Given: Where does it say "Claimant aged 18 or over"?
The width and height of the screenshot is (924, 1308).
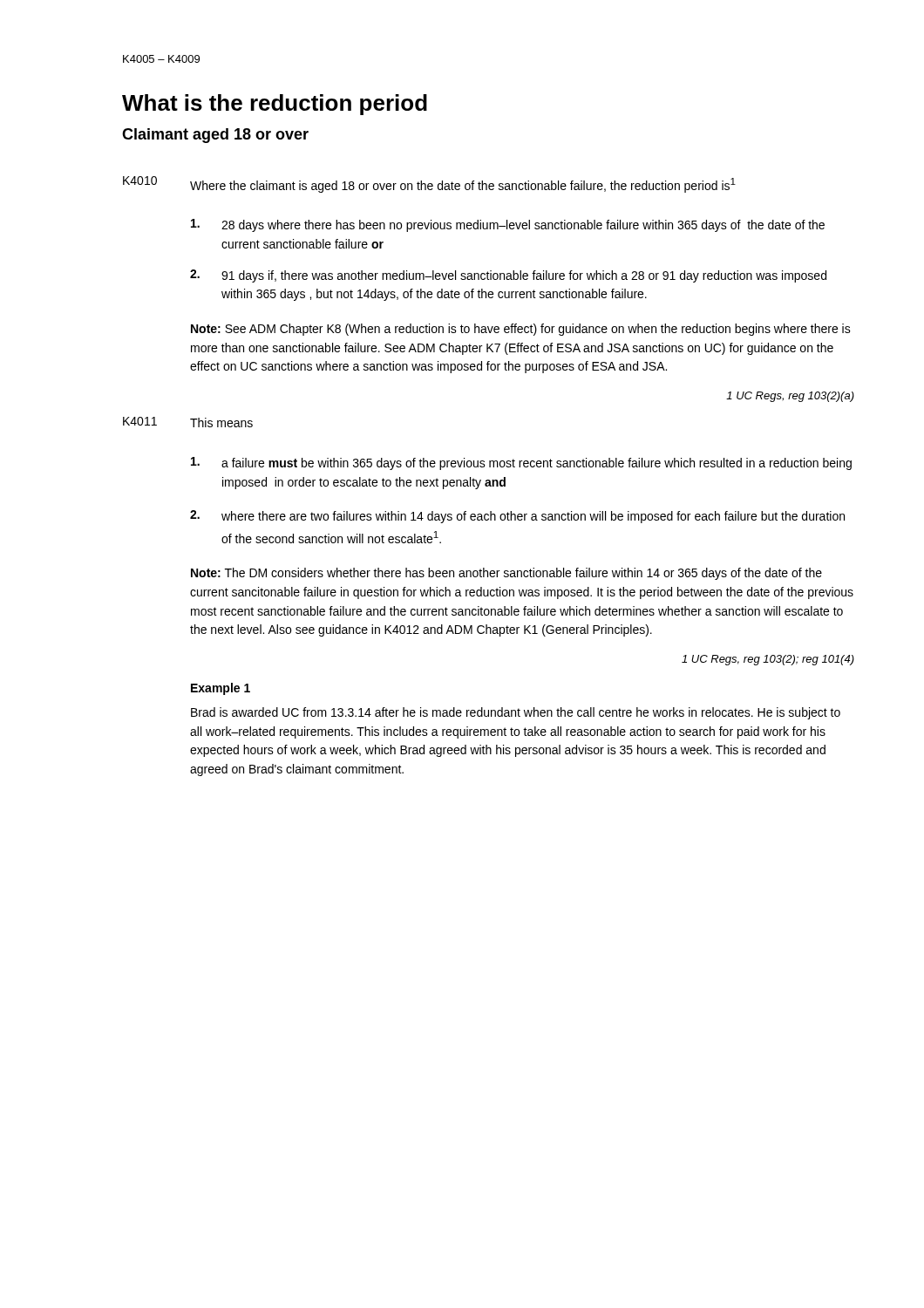Looking at the screenshot, I should pyautogui.click(x=215, y=134).
